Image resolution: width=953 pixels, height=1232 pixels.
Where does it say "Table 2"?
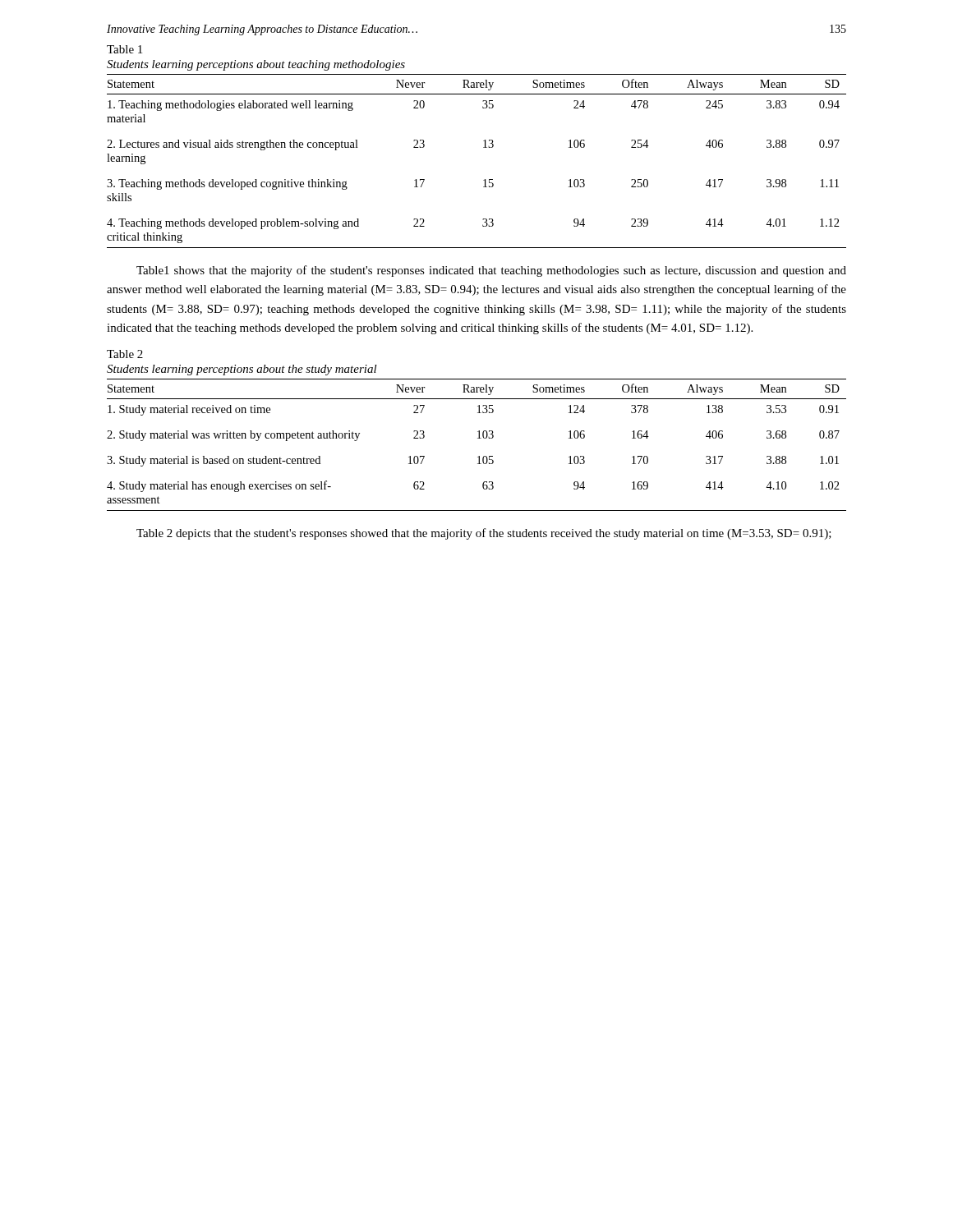(125, 354)
